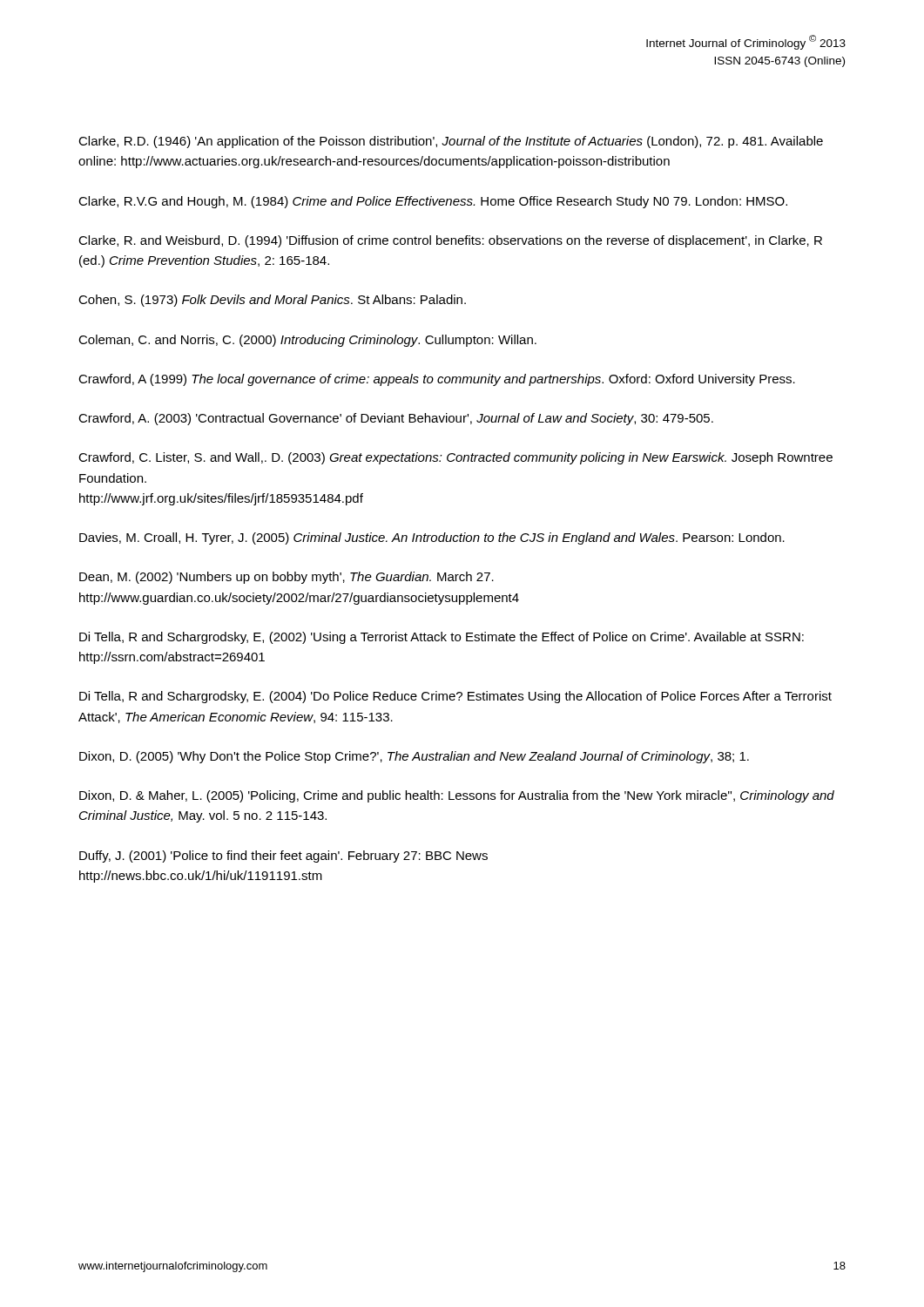The image size is (924, 1307).
Task: Locate the region starting "Crawford, A (1999) The local"
Action: (x=437, y=378)
